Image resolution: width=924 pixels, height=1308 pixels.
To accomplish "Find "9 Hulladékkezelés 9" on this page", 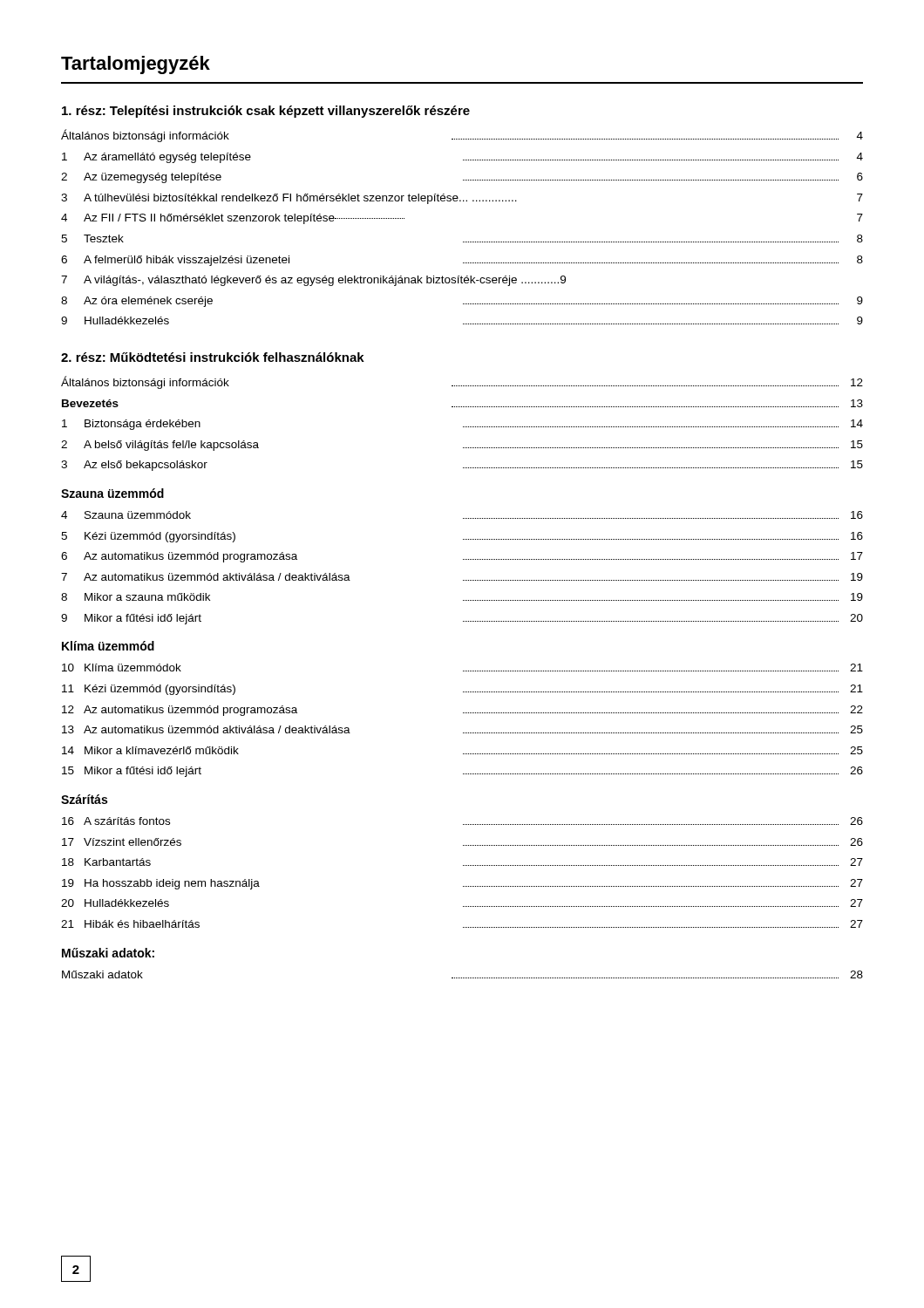I will tap(462, 321).
